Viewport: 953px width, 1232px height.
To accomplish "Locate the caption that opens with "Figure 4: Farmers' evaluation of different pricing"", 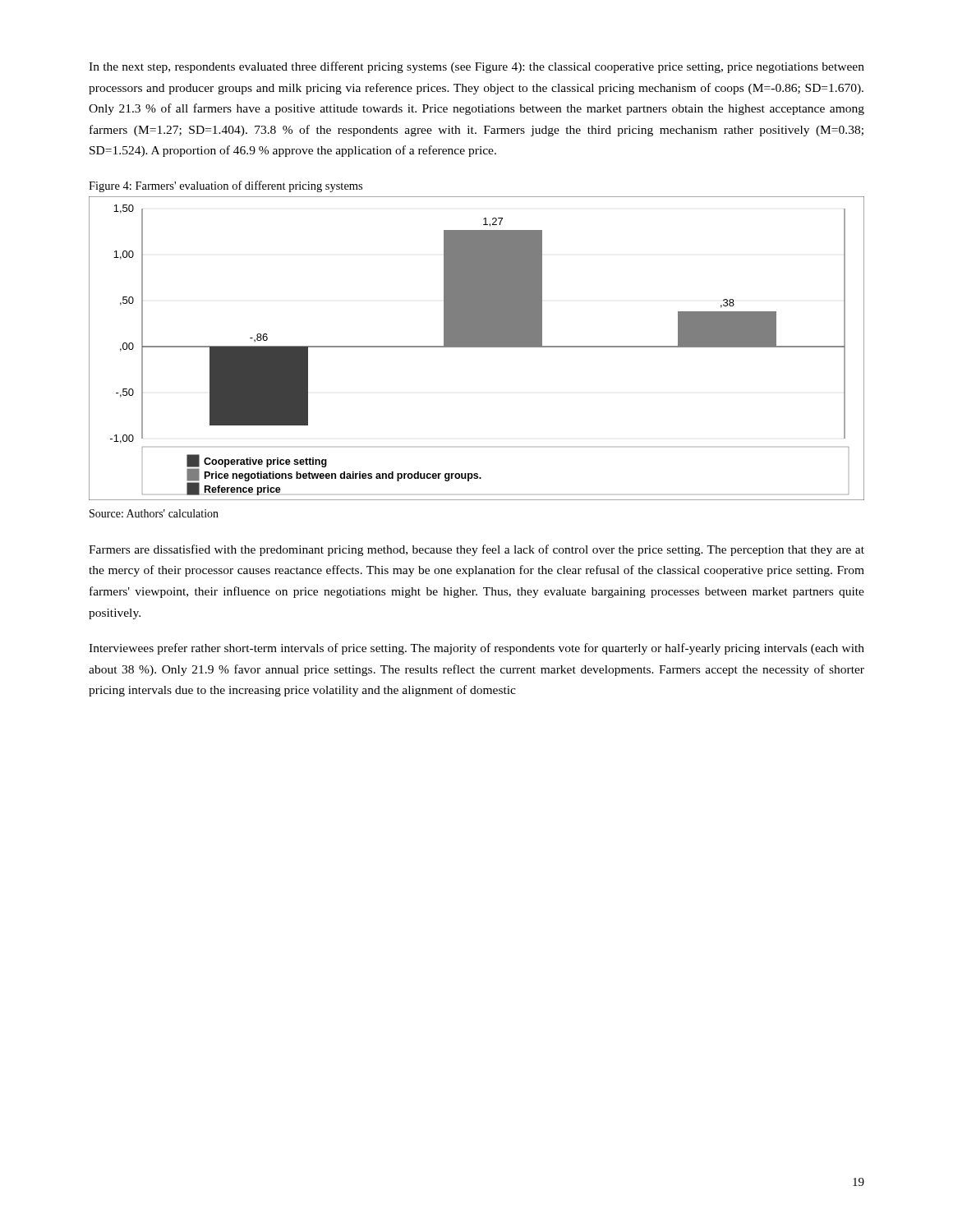I will (x=226, y=185).
